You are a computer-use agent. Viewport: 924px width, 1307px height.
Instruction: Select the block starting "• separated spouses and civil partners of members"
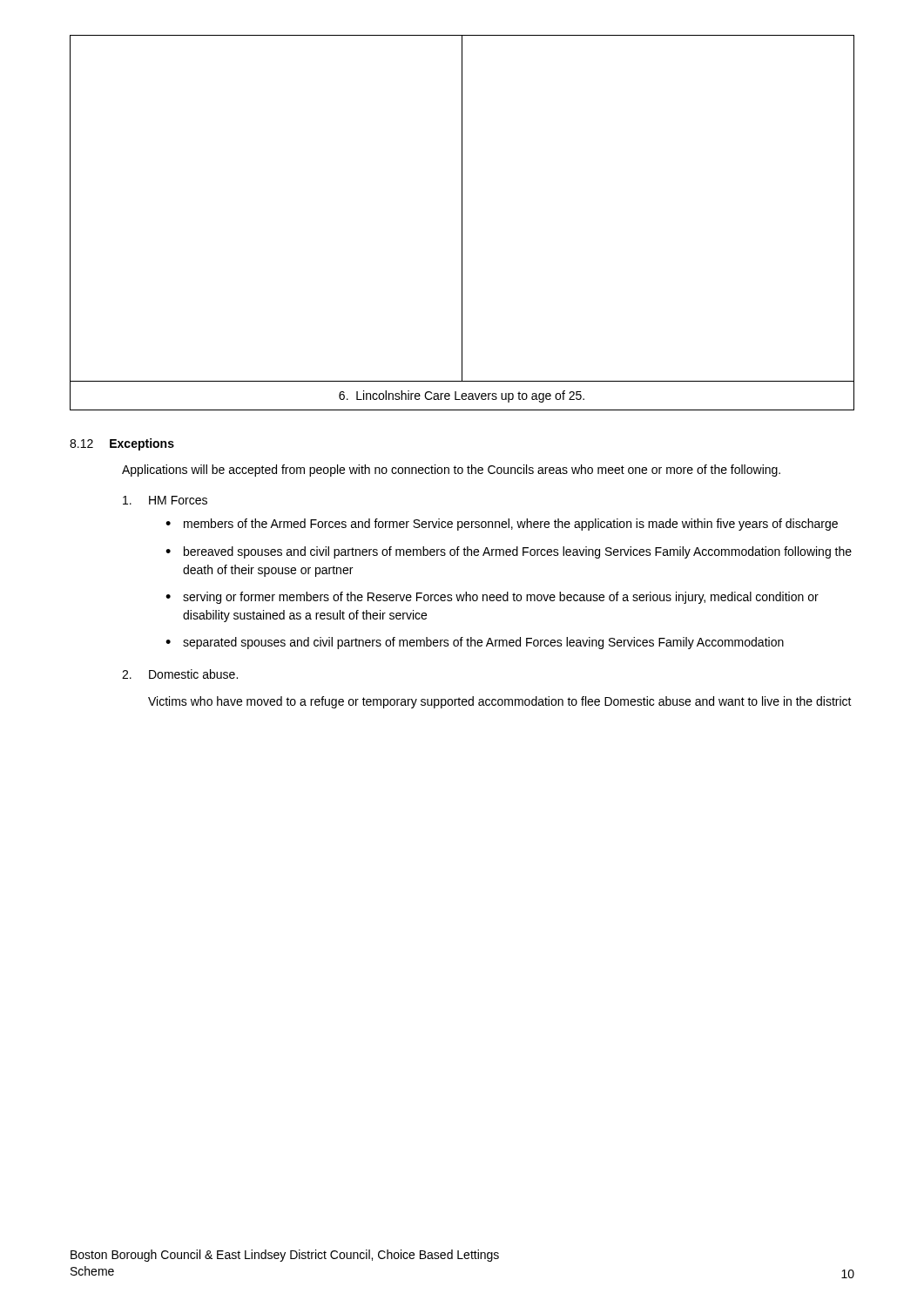coord(475,643)
